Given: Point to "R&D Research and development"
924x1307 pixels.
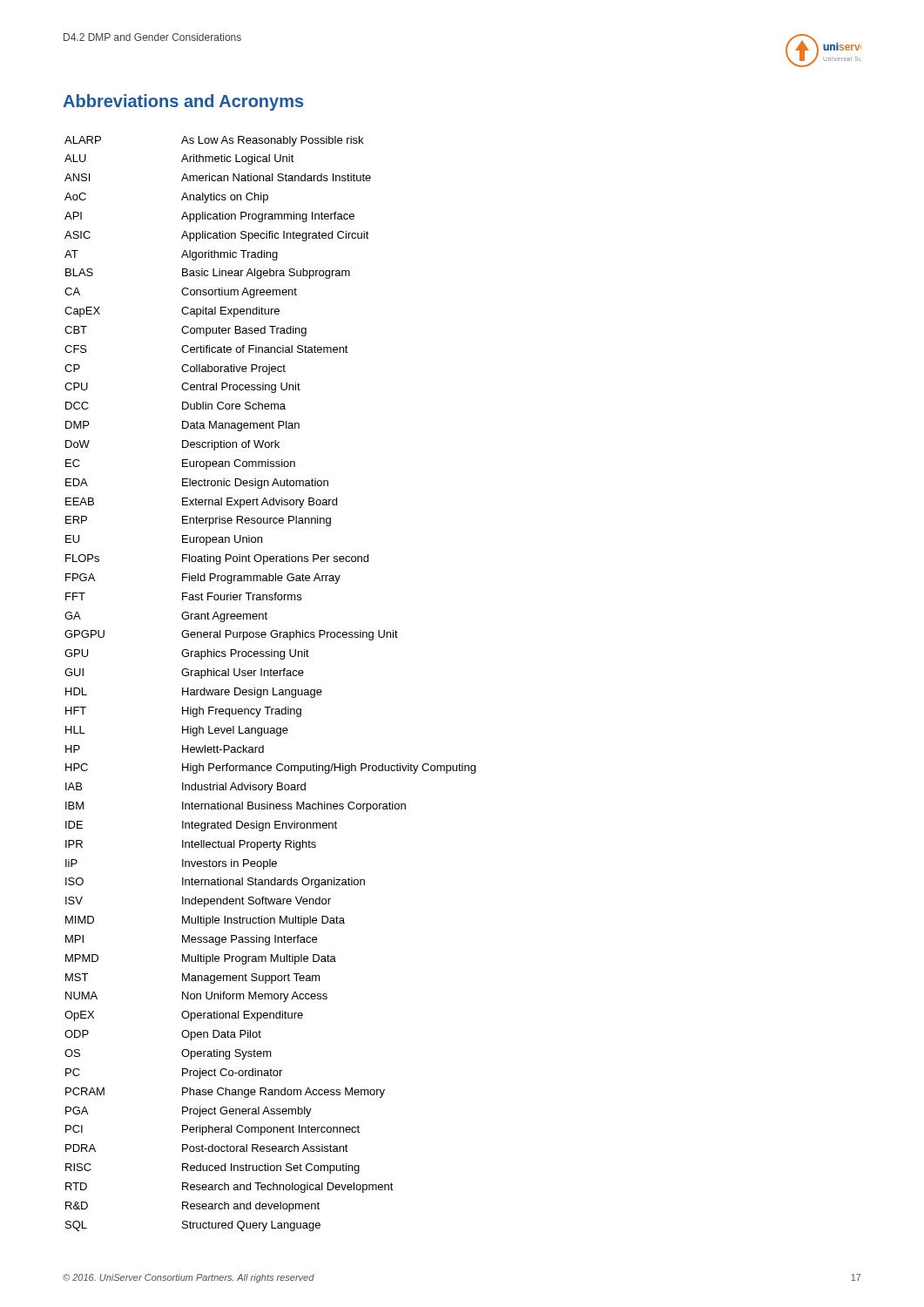Looking at the screenshot, I should pos(192,1207).
